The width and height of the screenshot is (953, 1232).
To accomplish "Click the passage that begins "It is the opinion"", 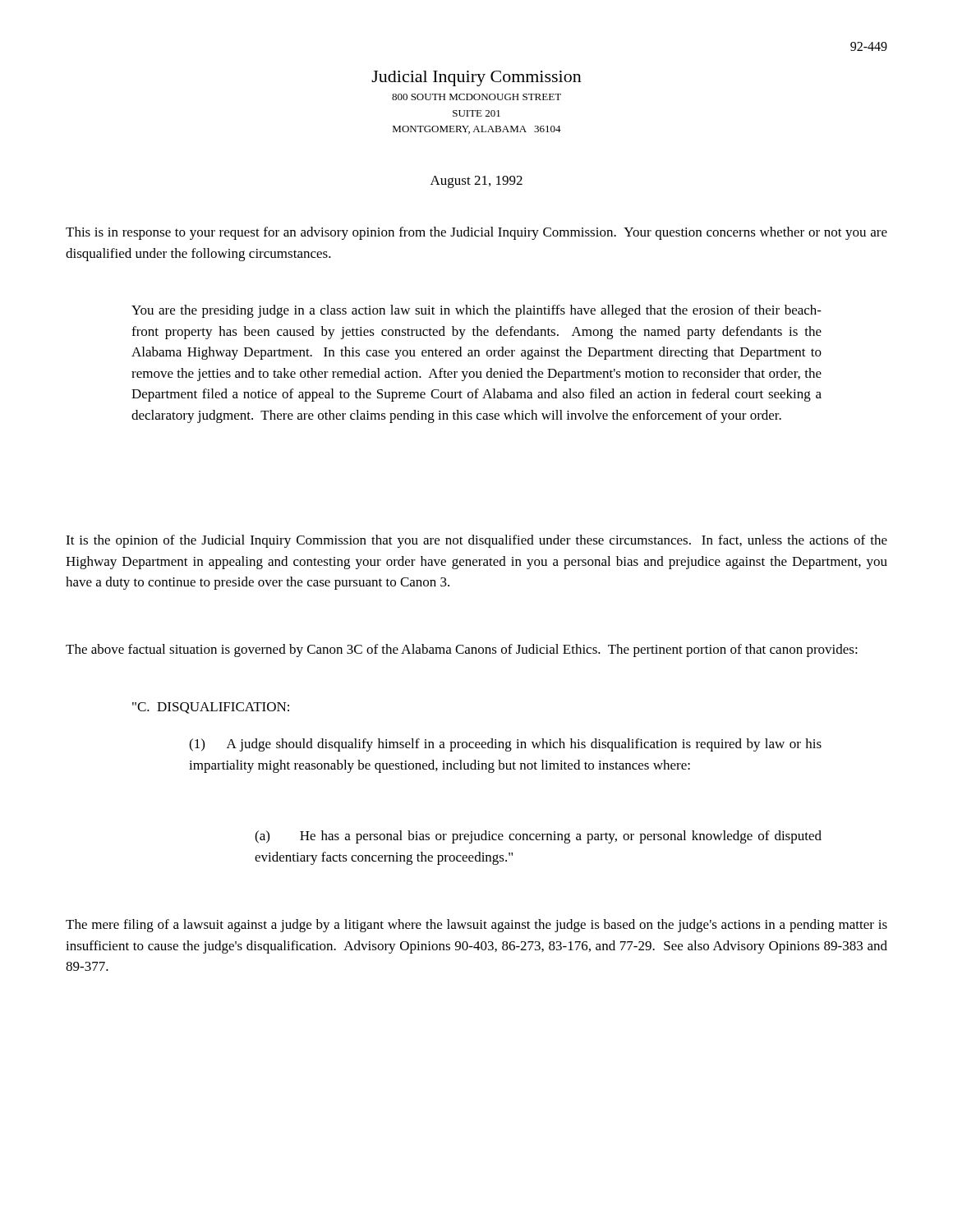I will click(x=476, y=561).
